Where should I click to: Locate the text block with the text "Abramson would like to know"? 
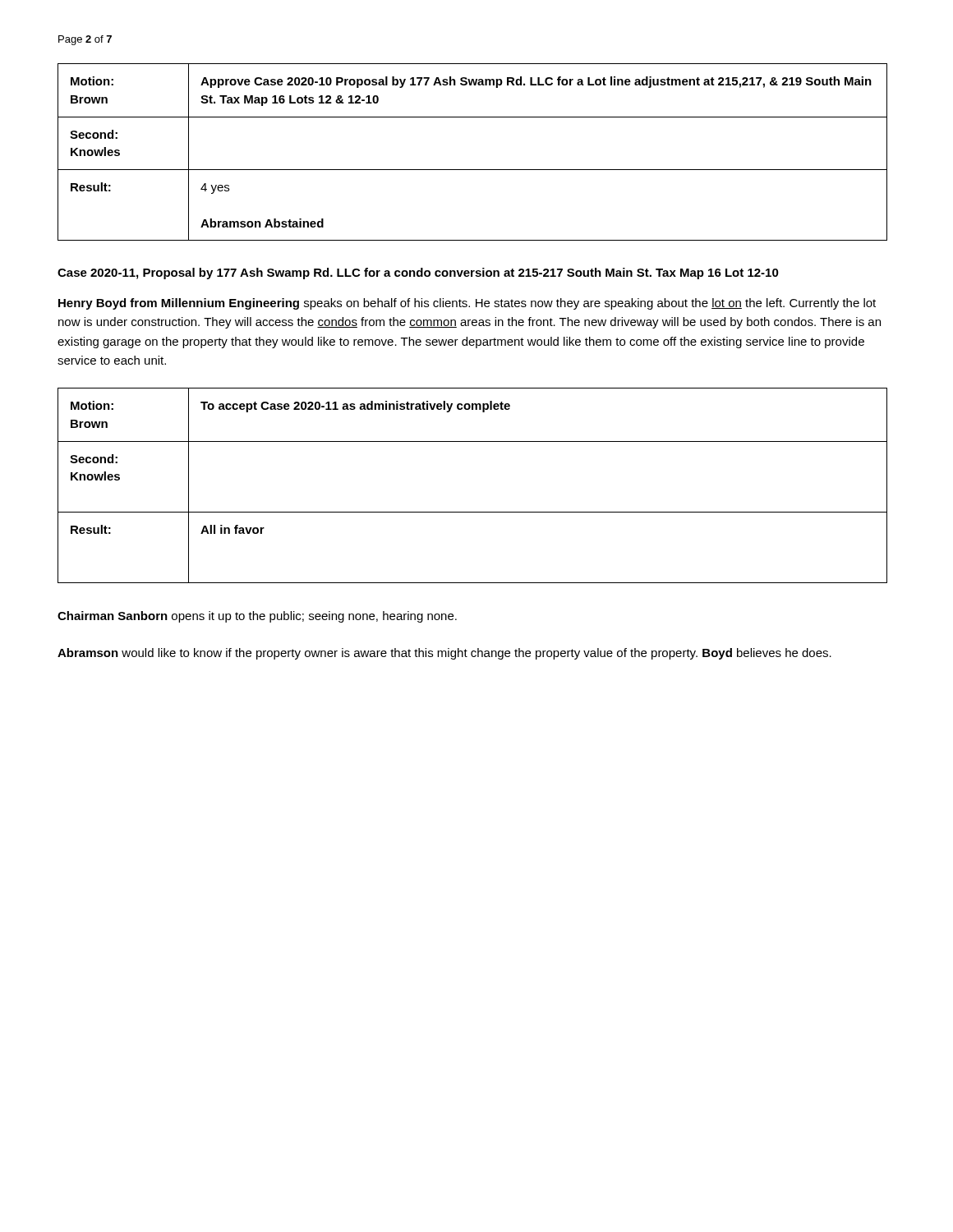tap(445, 653)
